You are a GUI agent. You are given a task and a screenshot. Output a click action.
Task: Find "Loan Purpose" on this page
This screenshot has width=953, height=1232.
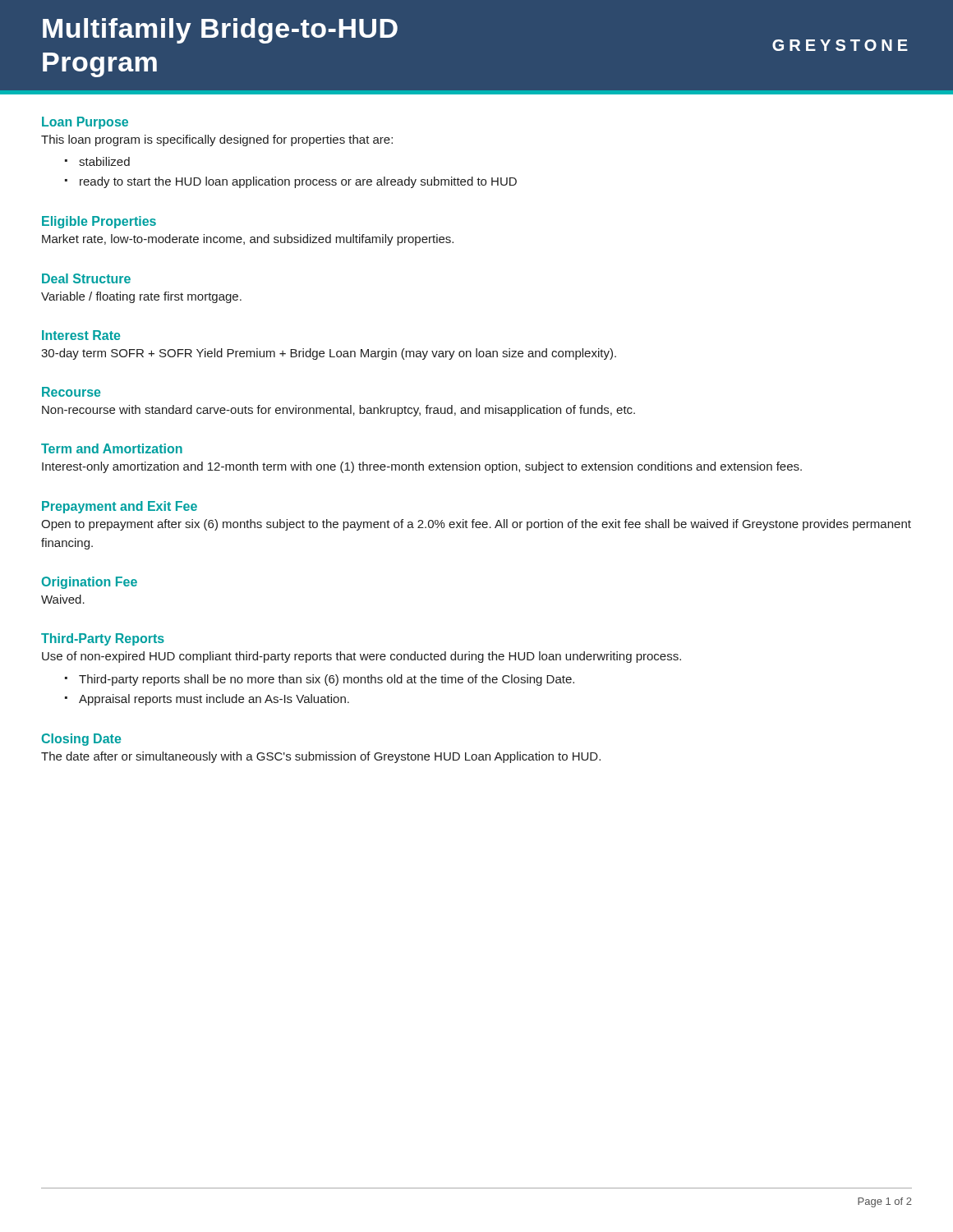pyautogui.click(x=85, y=122)
